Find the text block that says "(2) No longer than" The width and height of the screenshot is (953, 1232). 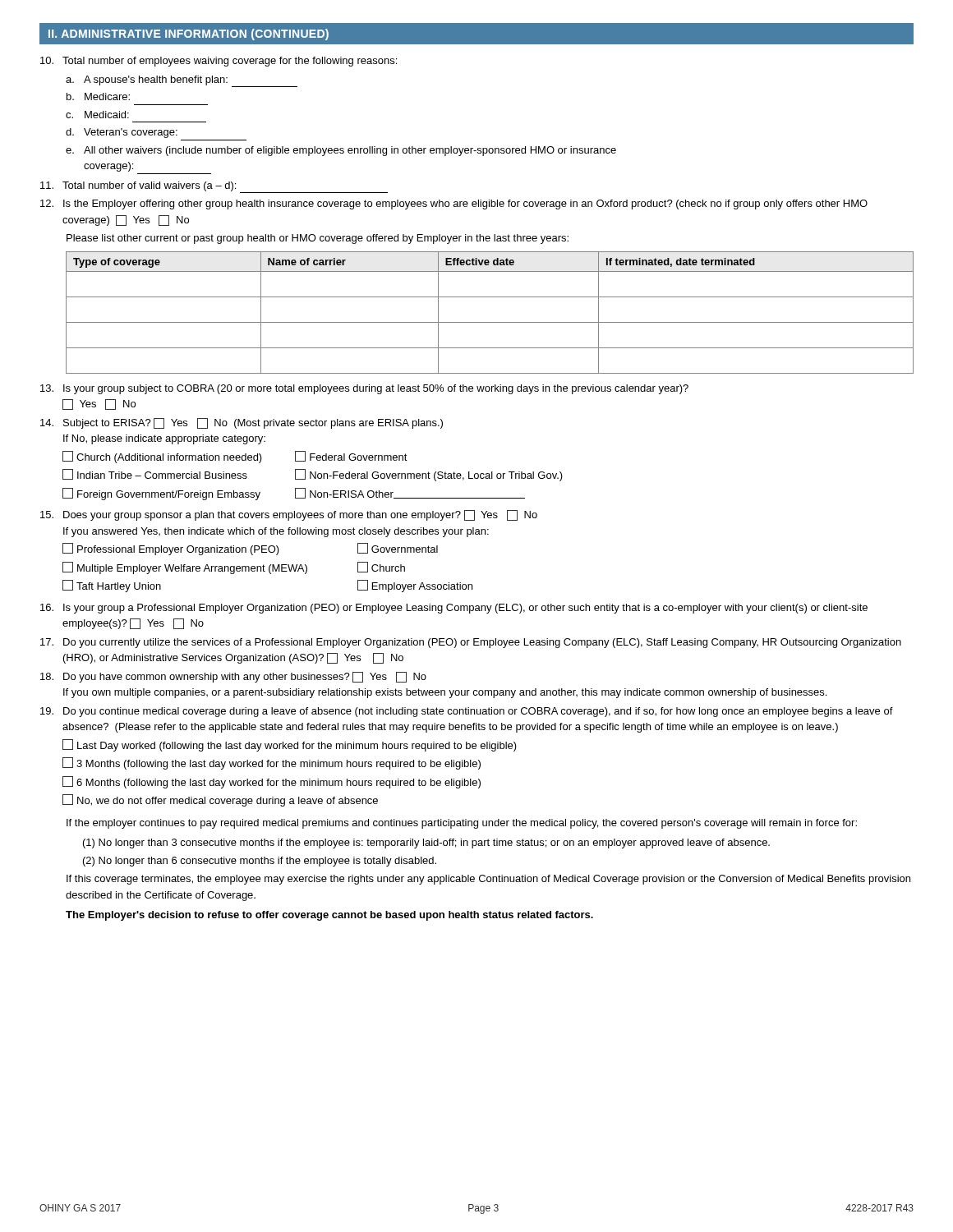pyautogui.click(x=260, y=860)
